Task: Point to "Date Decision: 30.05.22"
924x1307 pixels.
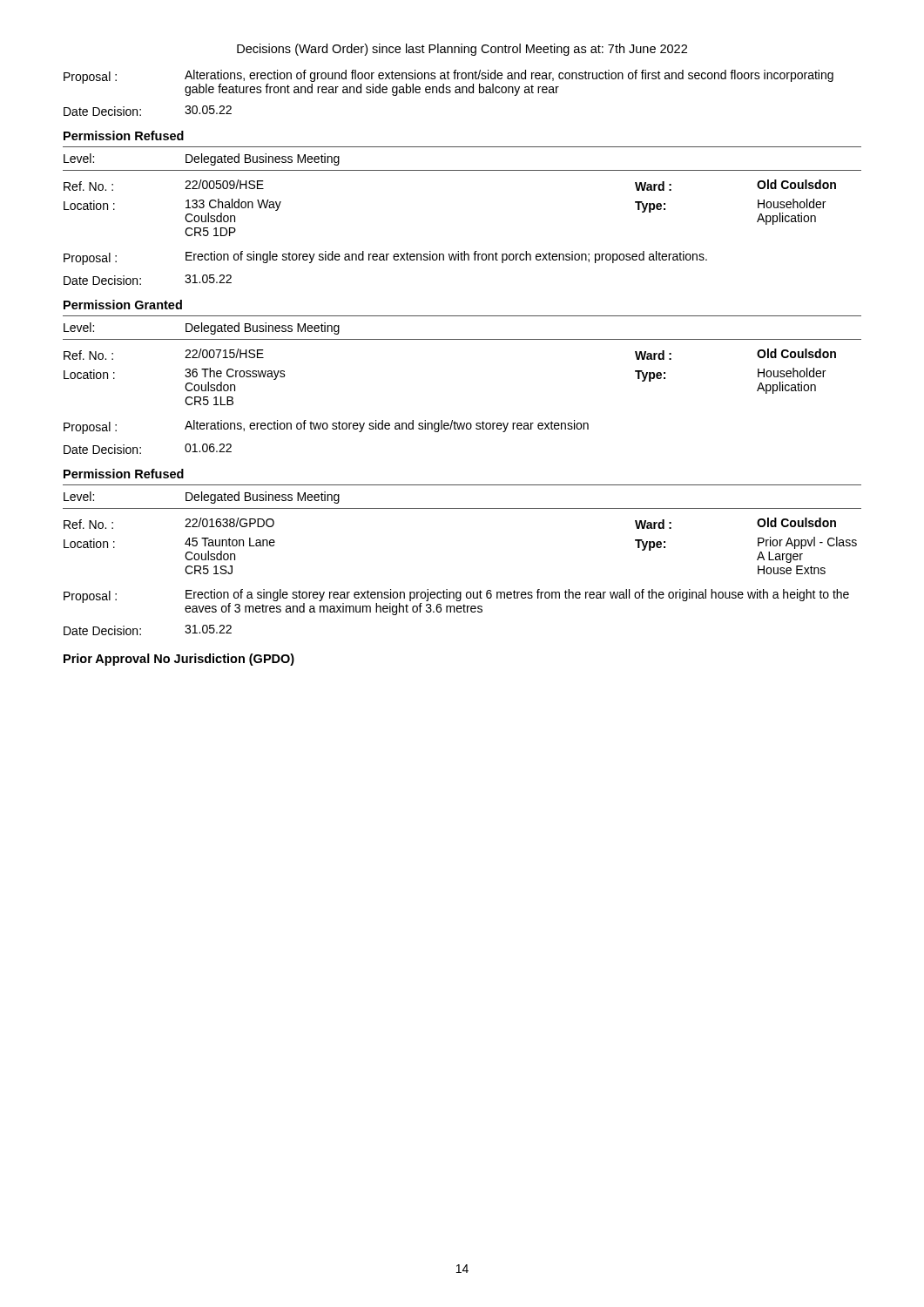Action: [x=103, y=110]
